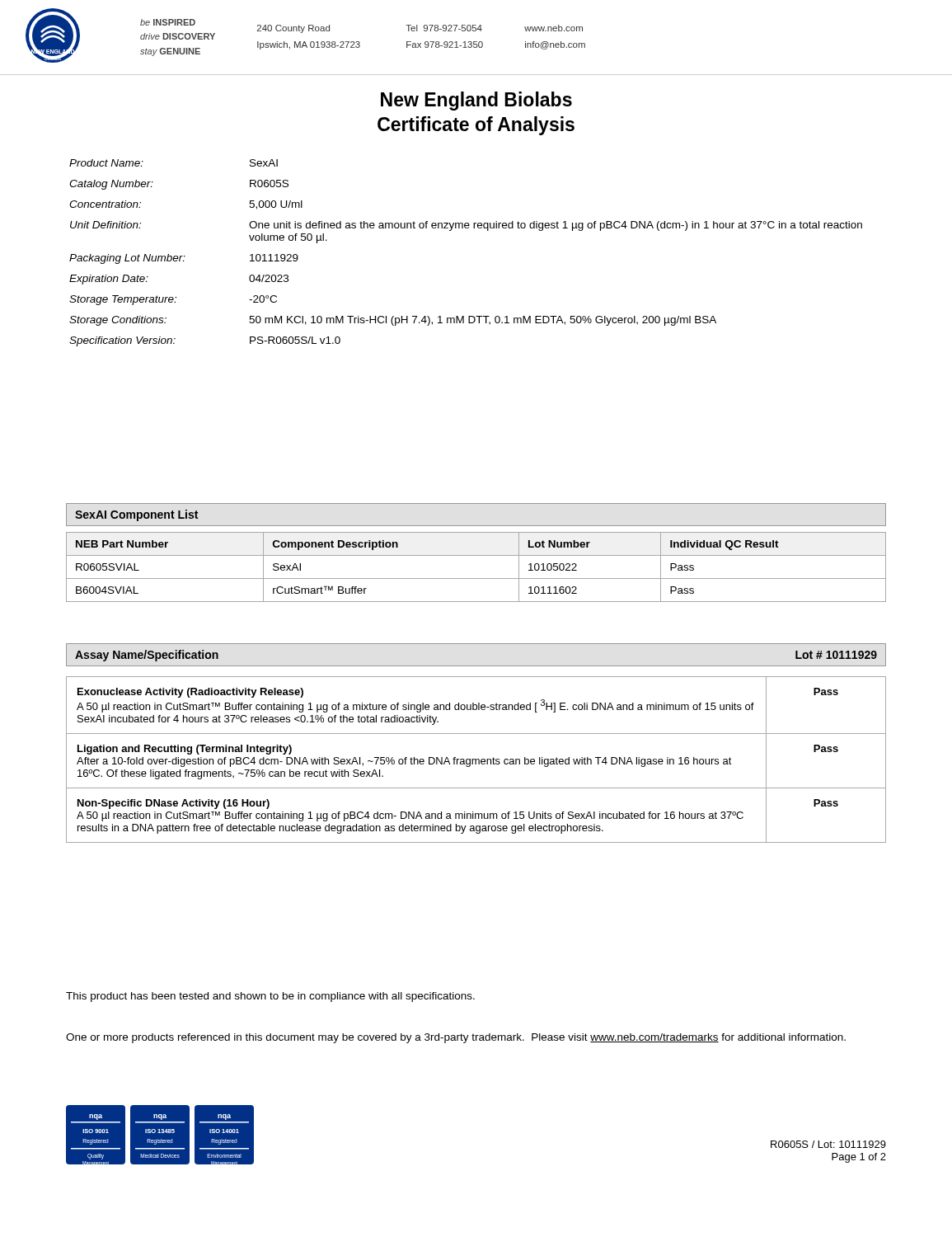Find the block on this page that starts "One or more products referenced"

click(x=456, y=1037)
